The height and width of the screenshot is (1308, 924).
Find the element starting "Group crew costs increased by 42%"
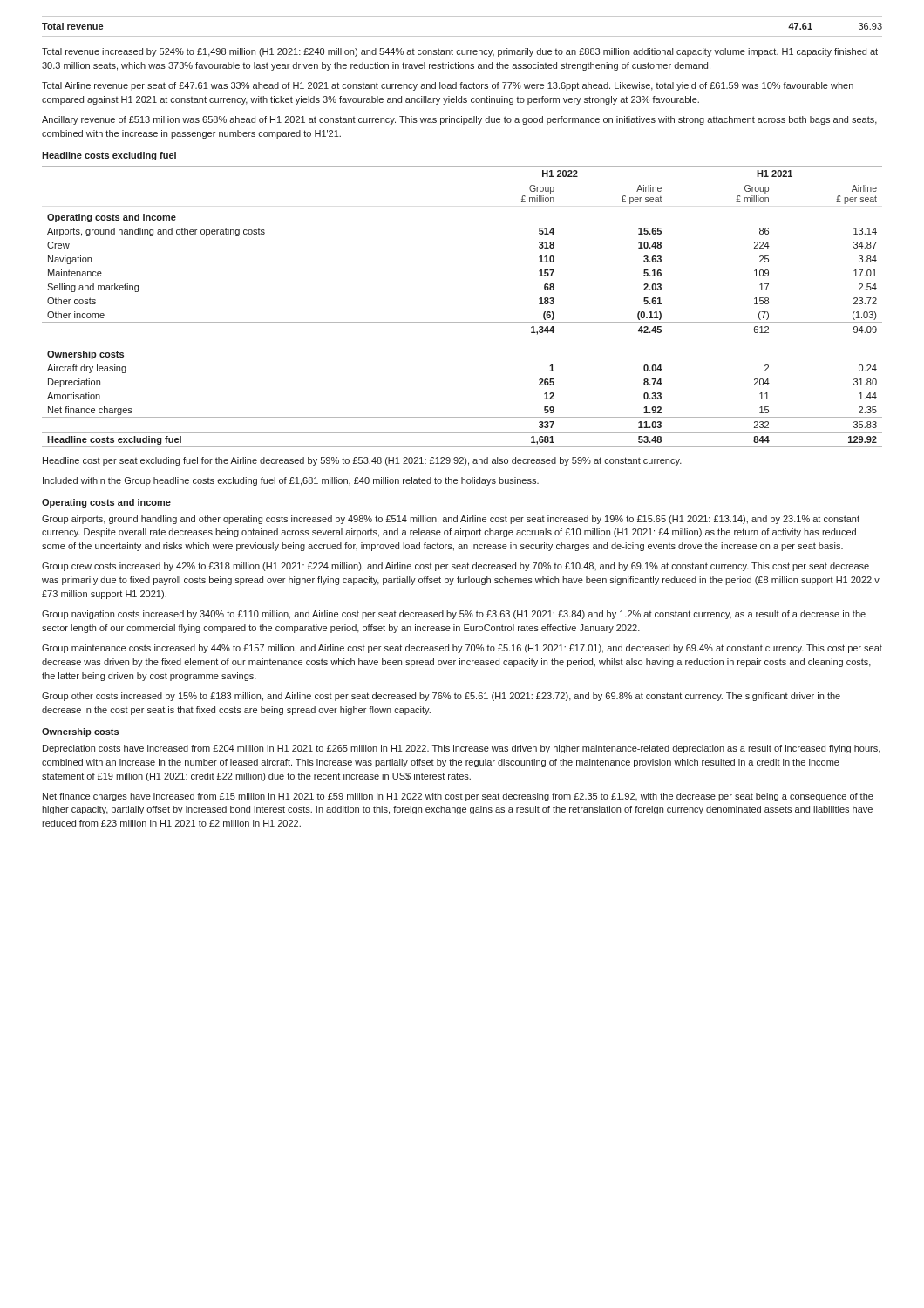[461, 580]
